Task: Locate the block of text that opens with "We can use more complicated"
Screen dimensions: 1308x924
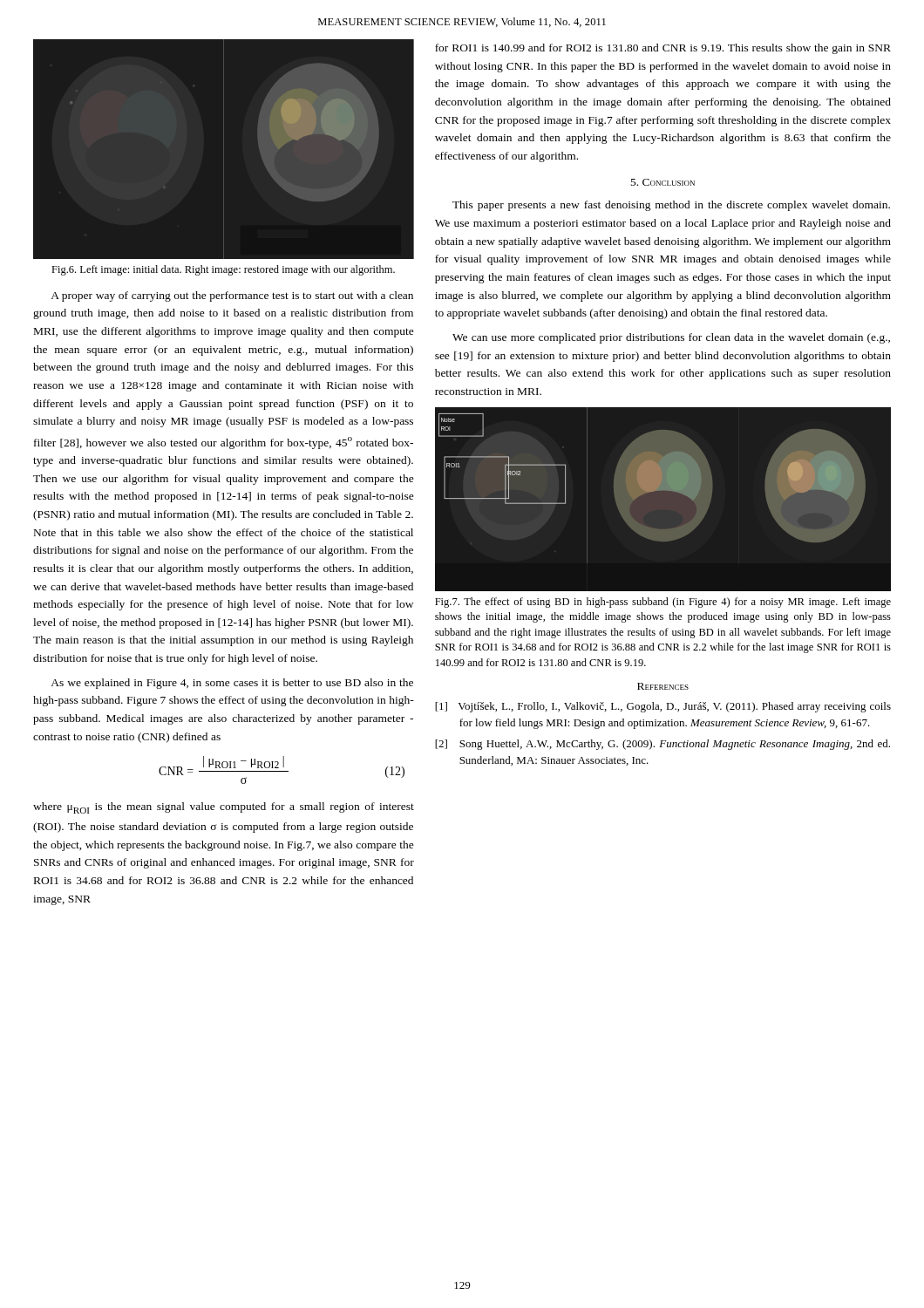Action: (663, 364)
